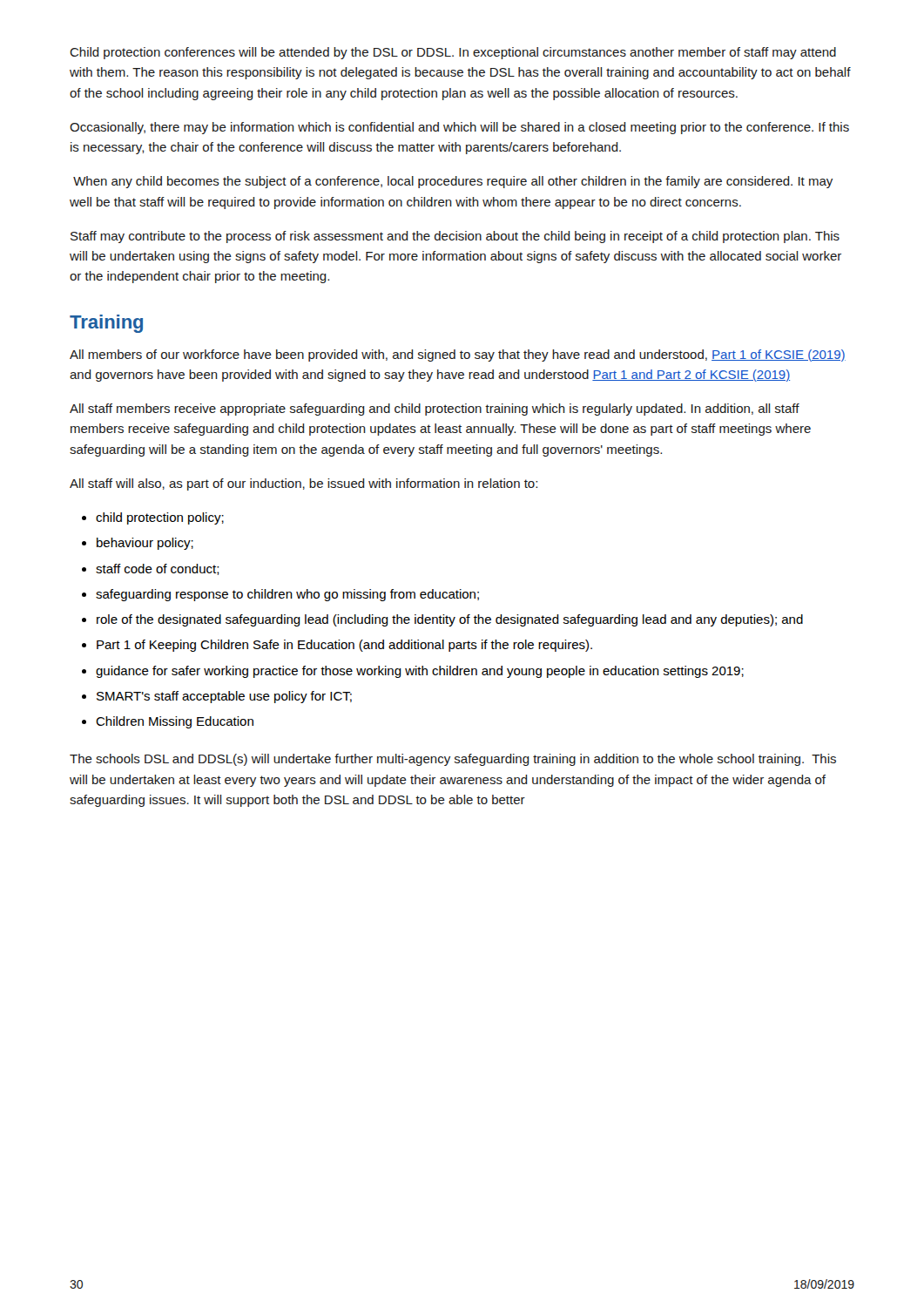The width and height of the screenshot is (924, 1307).
Task: Click on the passage starting "Children Missing Education"
Action: click(175, 722)
